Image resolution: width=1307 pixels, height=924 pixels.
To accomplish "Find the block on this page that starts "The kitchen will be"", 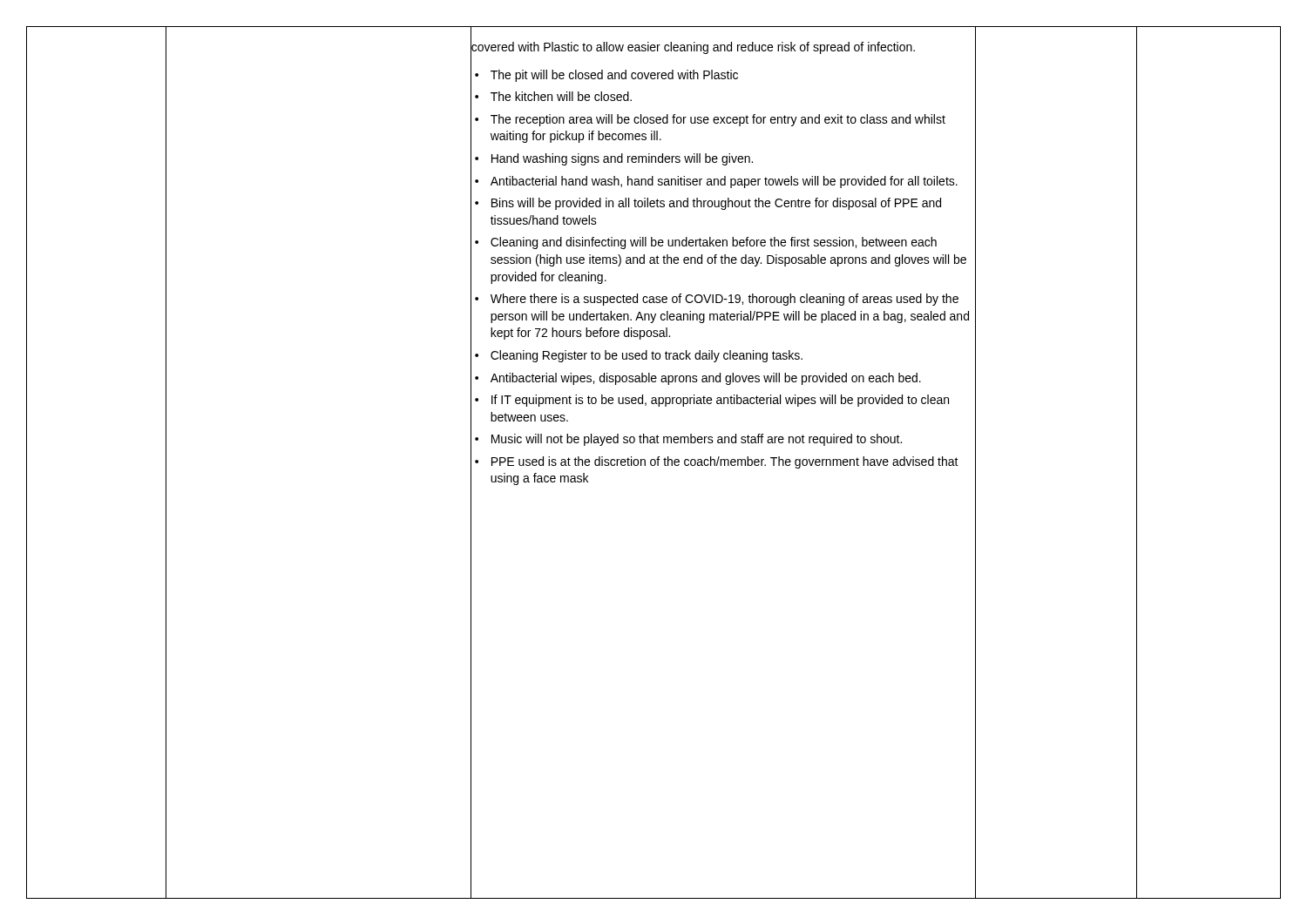I will [551, 98].
